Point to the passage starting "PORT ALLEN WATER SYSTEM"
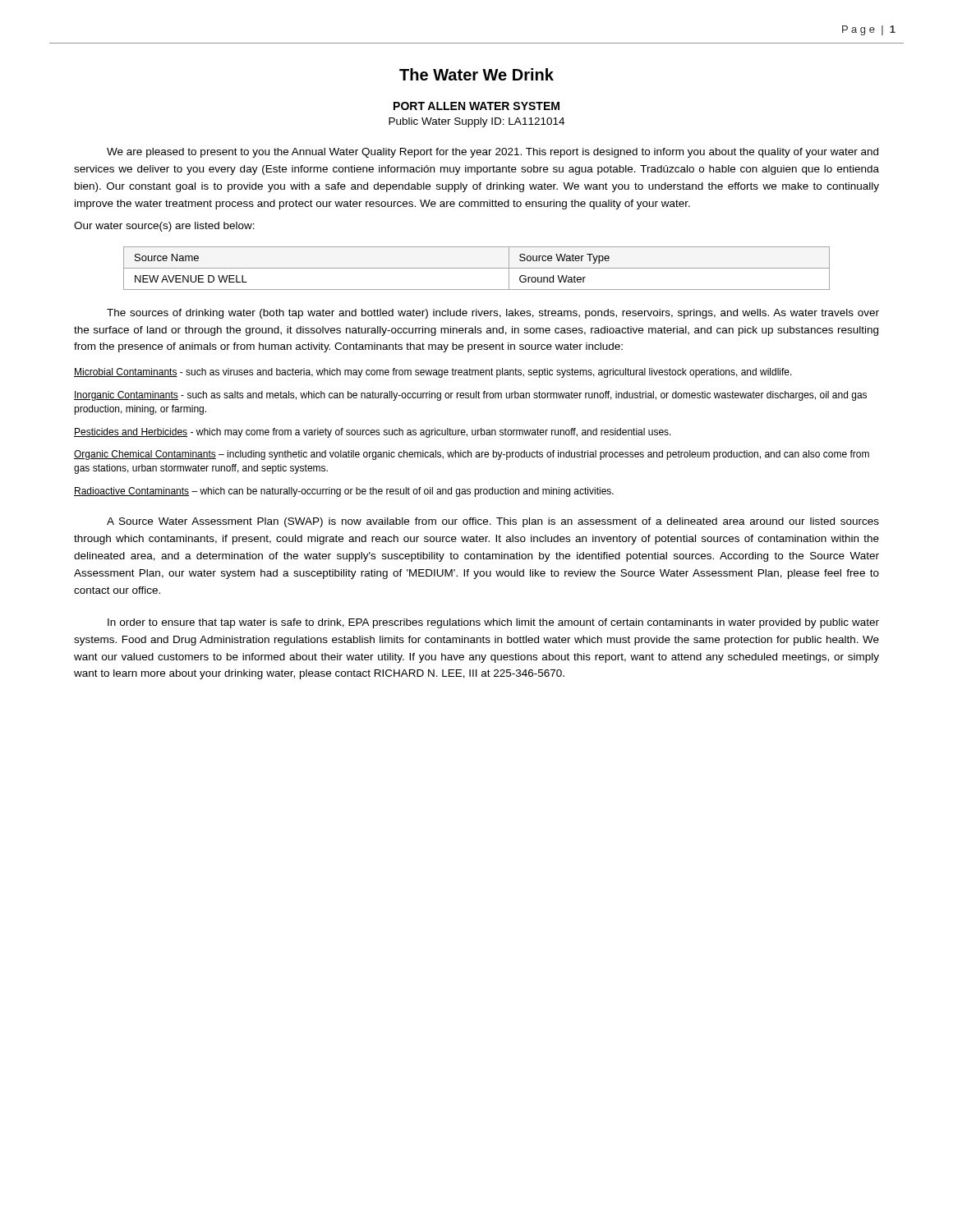 tap(476, 106)
